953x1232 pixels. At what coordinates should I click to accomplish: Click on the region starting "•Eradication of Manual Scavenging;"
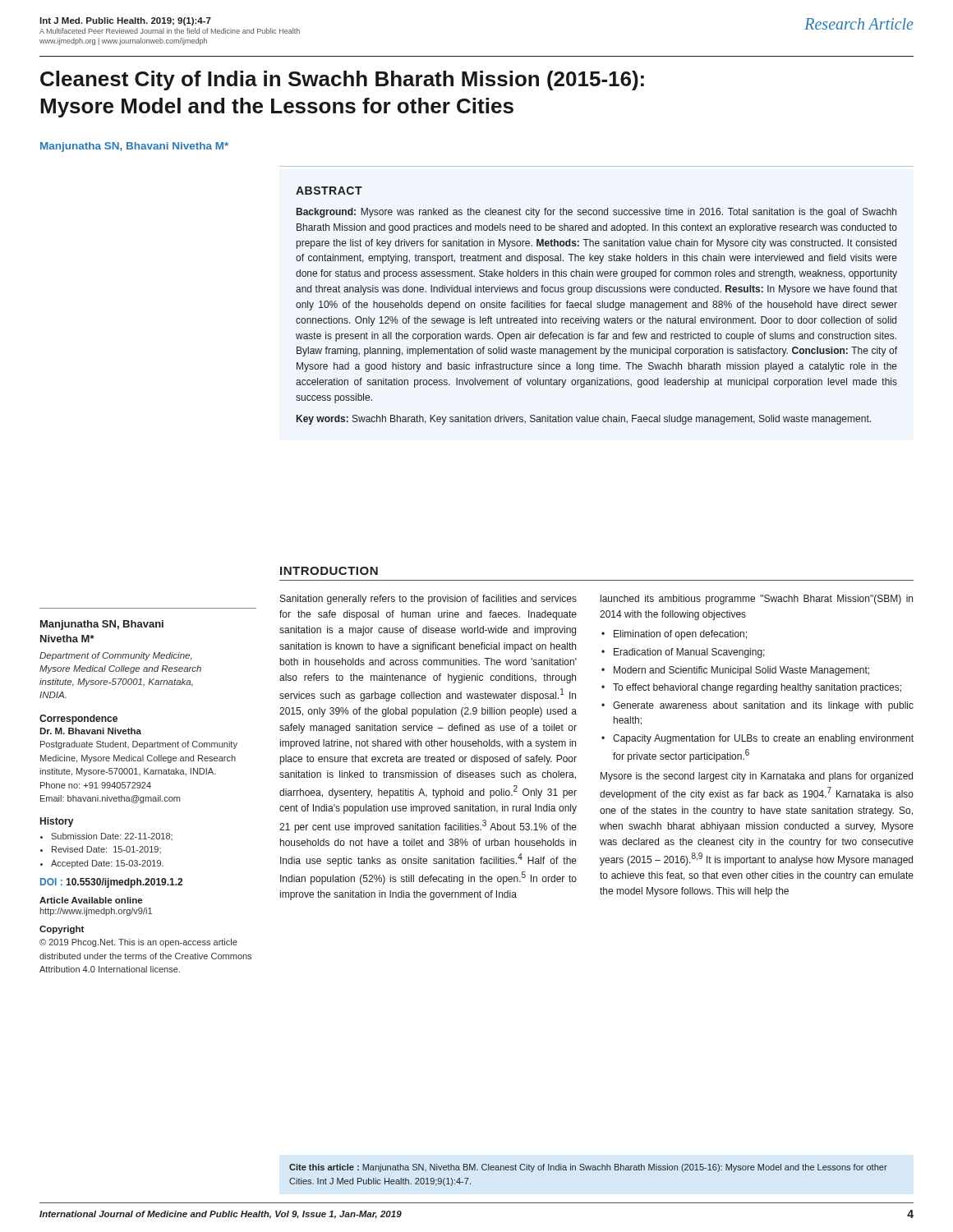(683, 652)
